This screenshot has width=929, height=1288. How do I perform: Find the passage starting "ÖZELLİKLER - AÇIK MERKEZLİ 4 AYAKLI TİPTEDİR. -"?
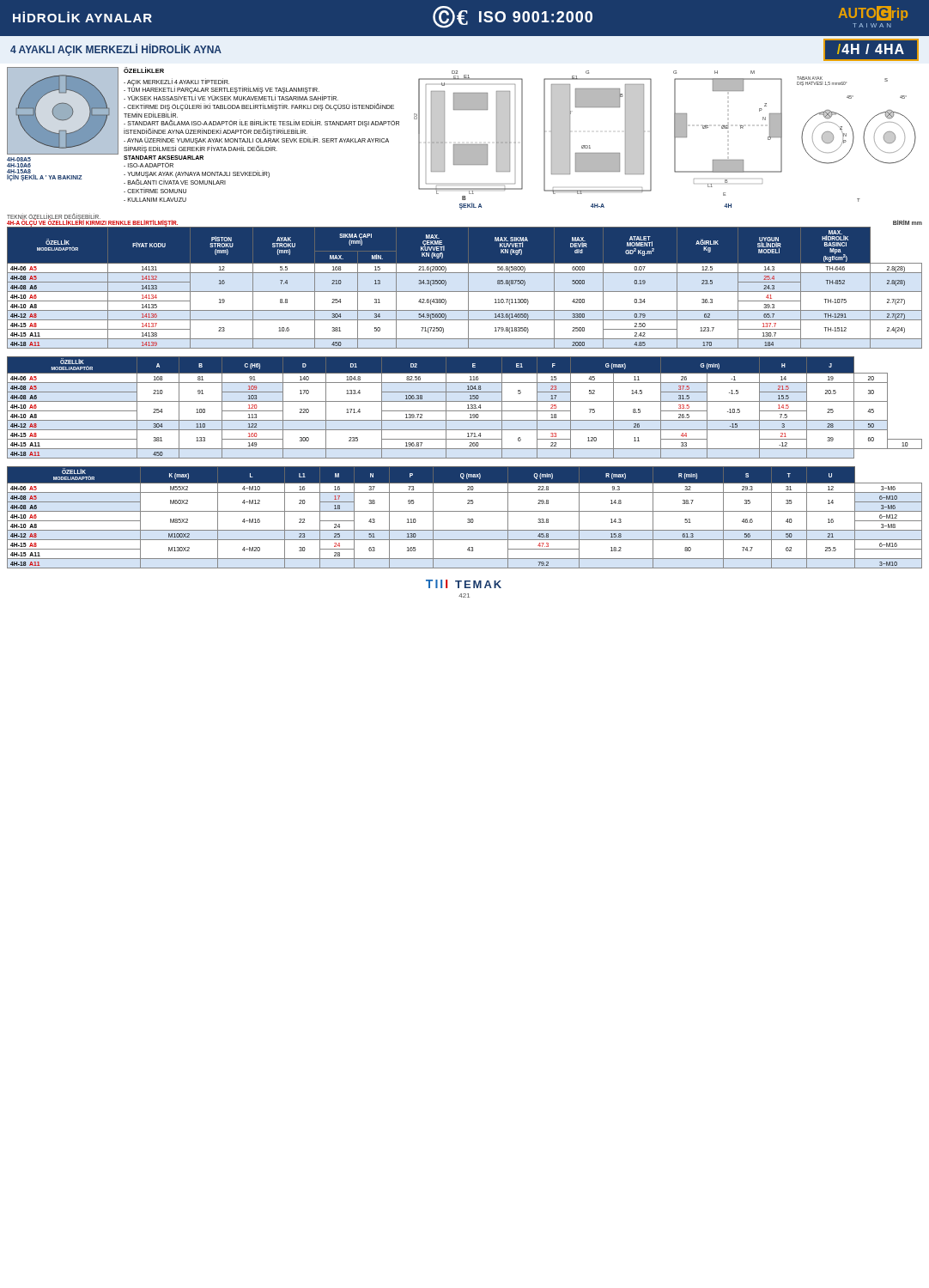[264, 135]
